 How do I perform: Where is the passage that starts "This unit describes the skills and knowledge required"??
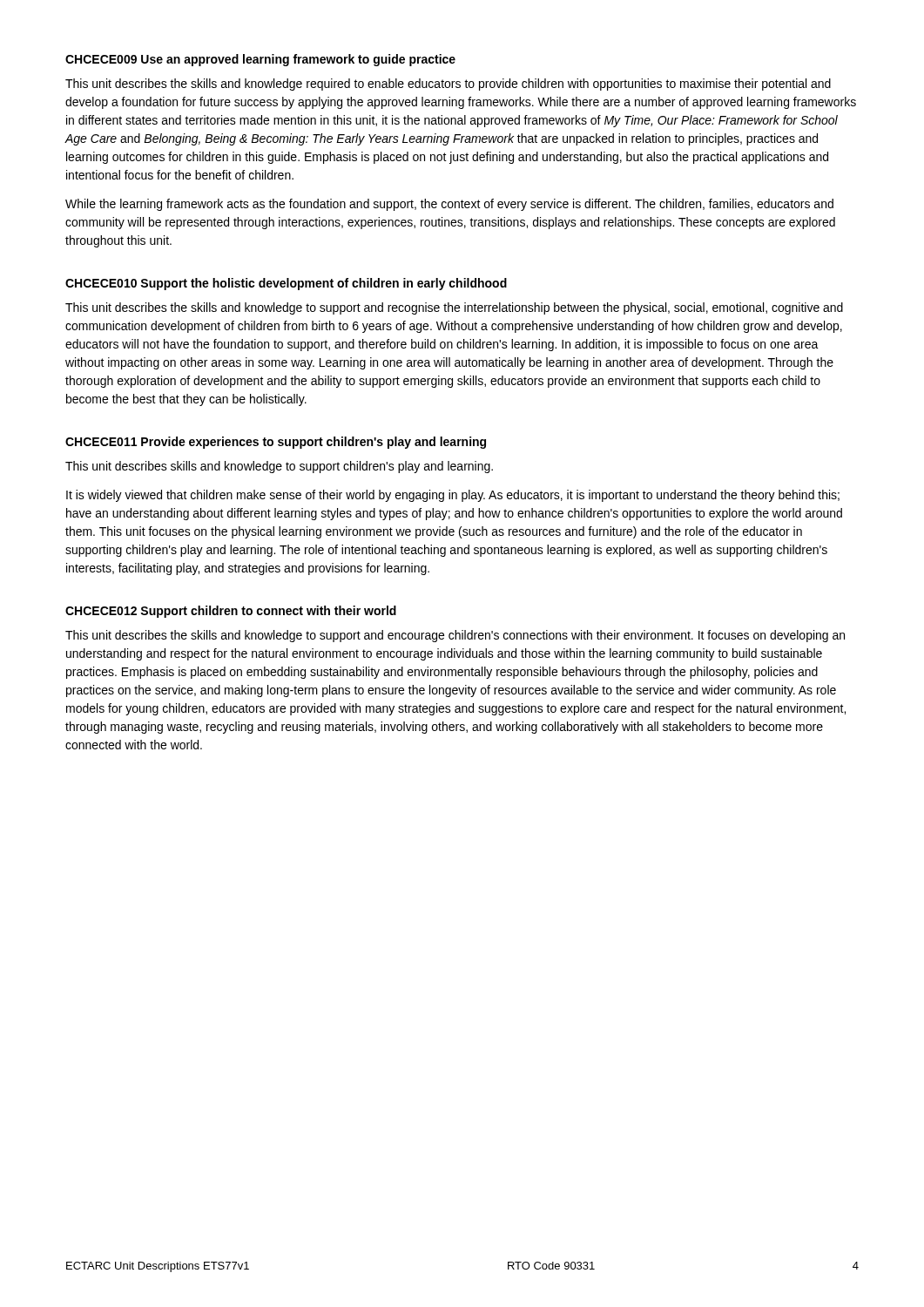point(461,129)
